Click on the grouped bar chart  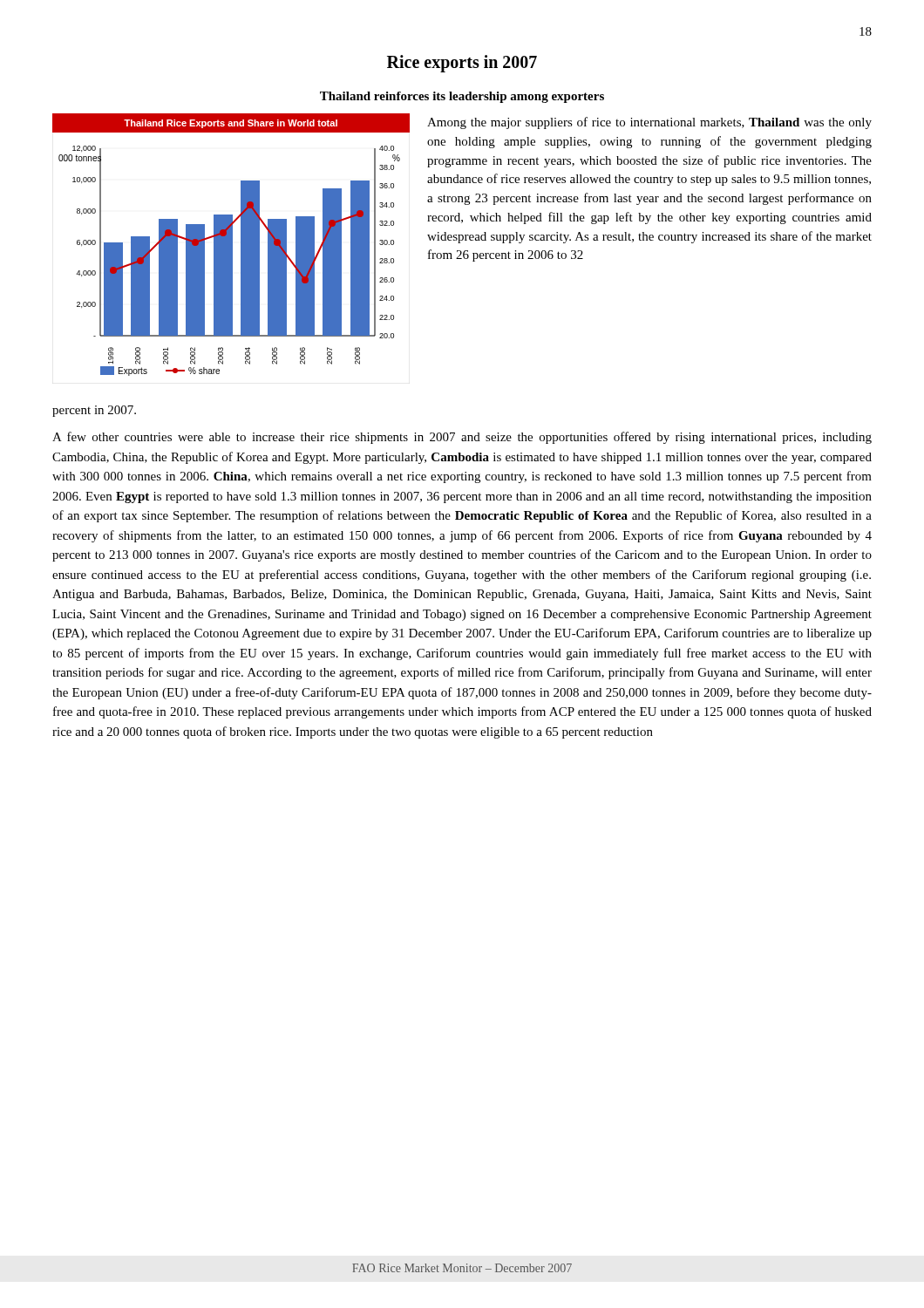pos(231,250)
